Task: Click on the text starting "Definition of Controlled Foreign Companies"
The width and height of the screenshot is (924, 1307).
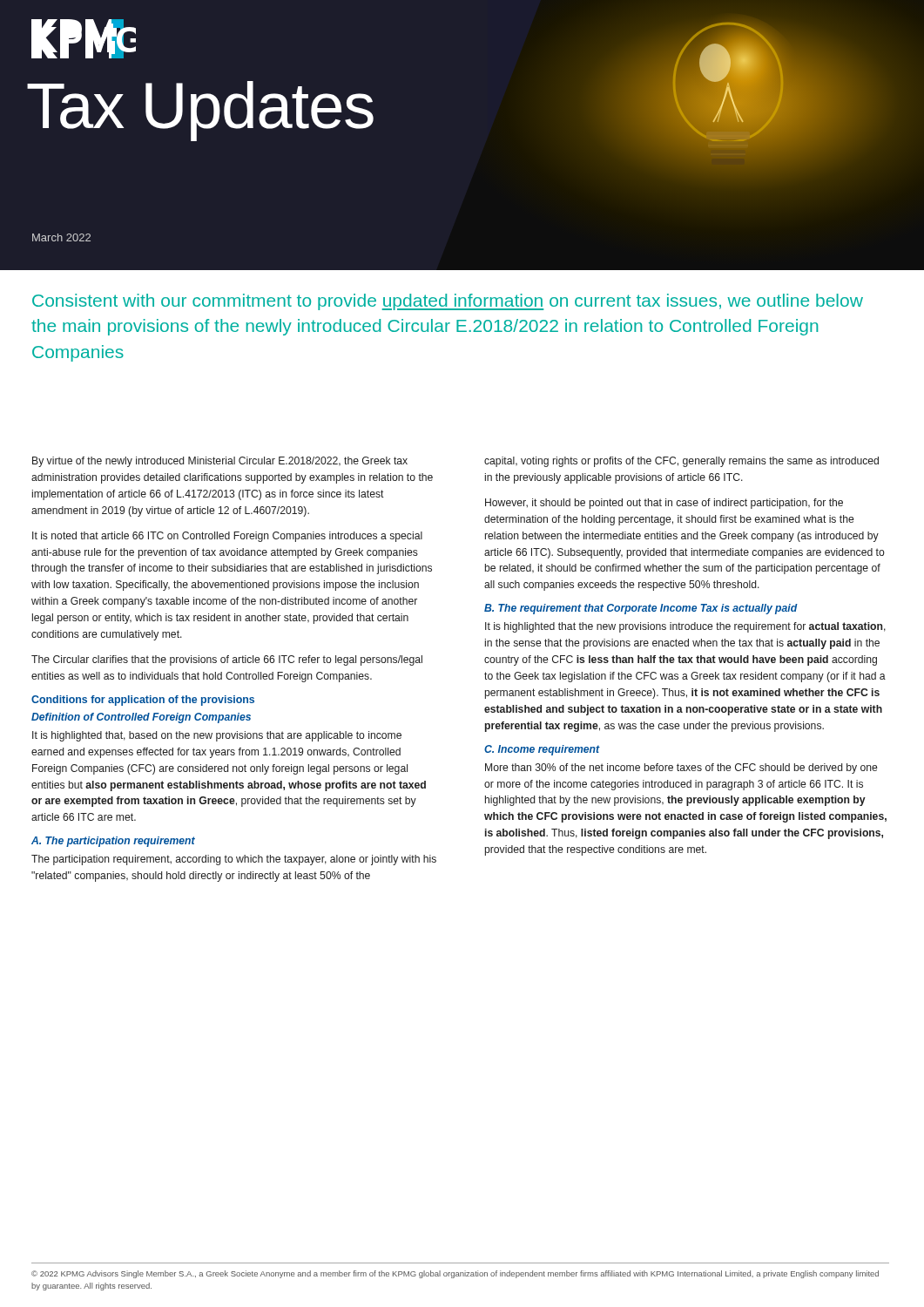Action: [141, 717]
